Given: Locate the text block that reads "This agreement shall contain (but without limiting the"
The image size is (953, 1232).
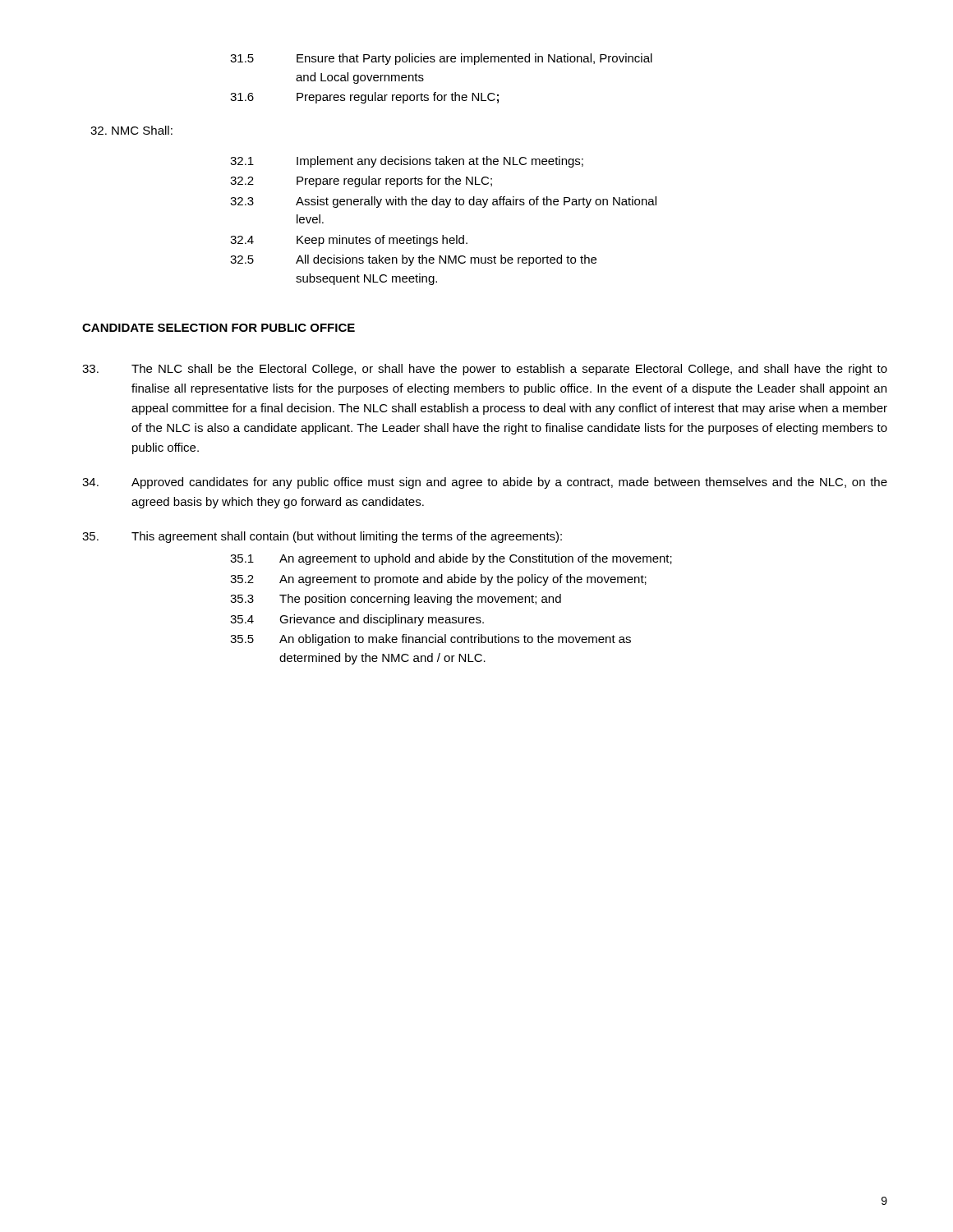Looking at the screenshot, I should 485,536.
